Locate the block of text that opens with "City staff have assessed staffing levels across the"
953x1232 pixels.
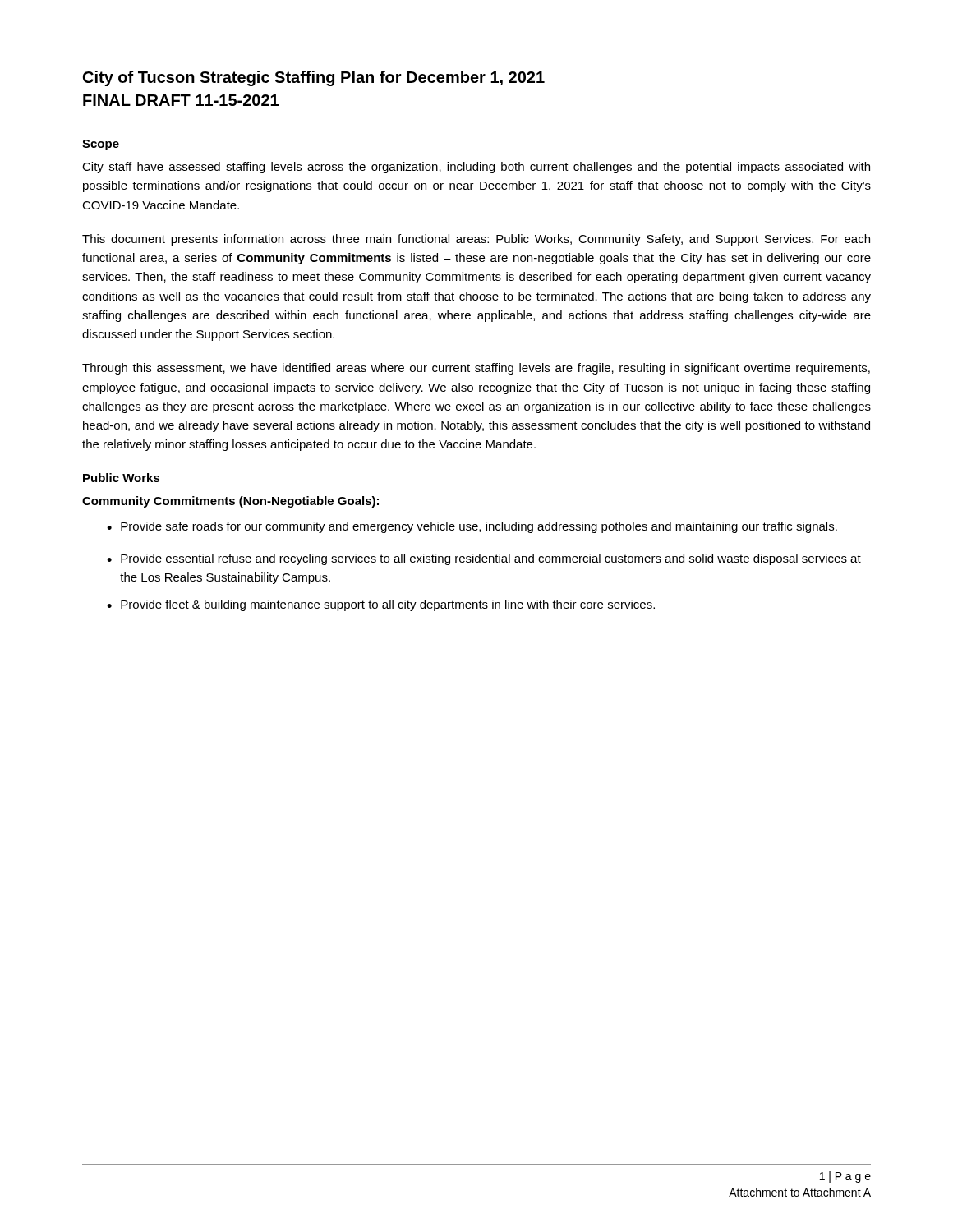(x=476, y=185)
